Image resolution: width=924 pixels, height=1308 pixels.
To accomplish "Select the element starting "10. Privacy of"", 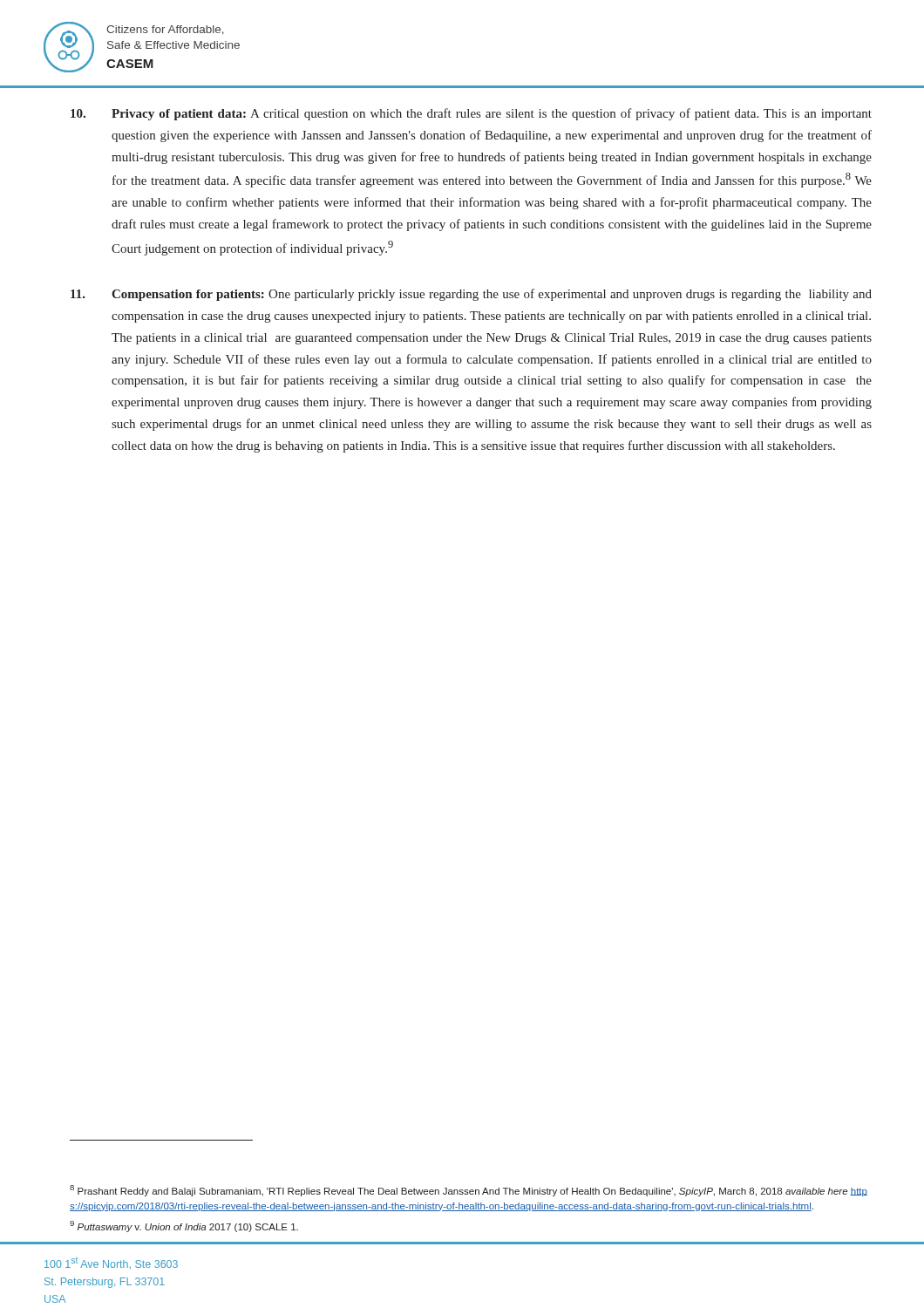I will (471, 181).
